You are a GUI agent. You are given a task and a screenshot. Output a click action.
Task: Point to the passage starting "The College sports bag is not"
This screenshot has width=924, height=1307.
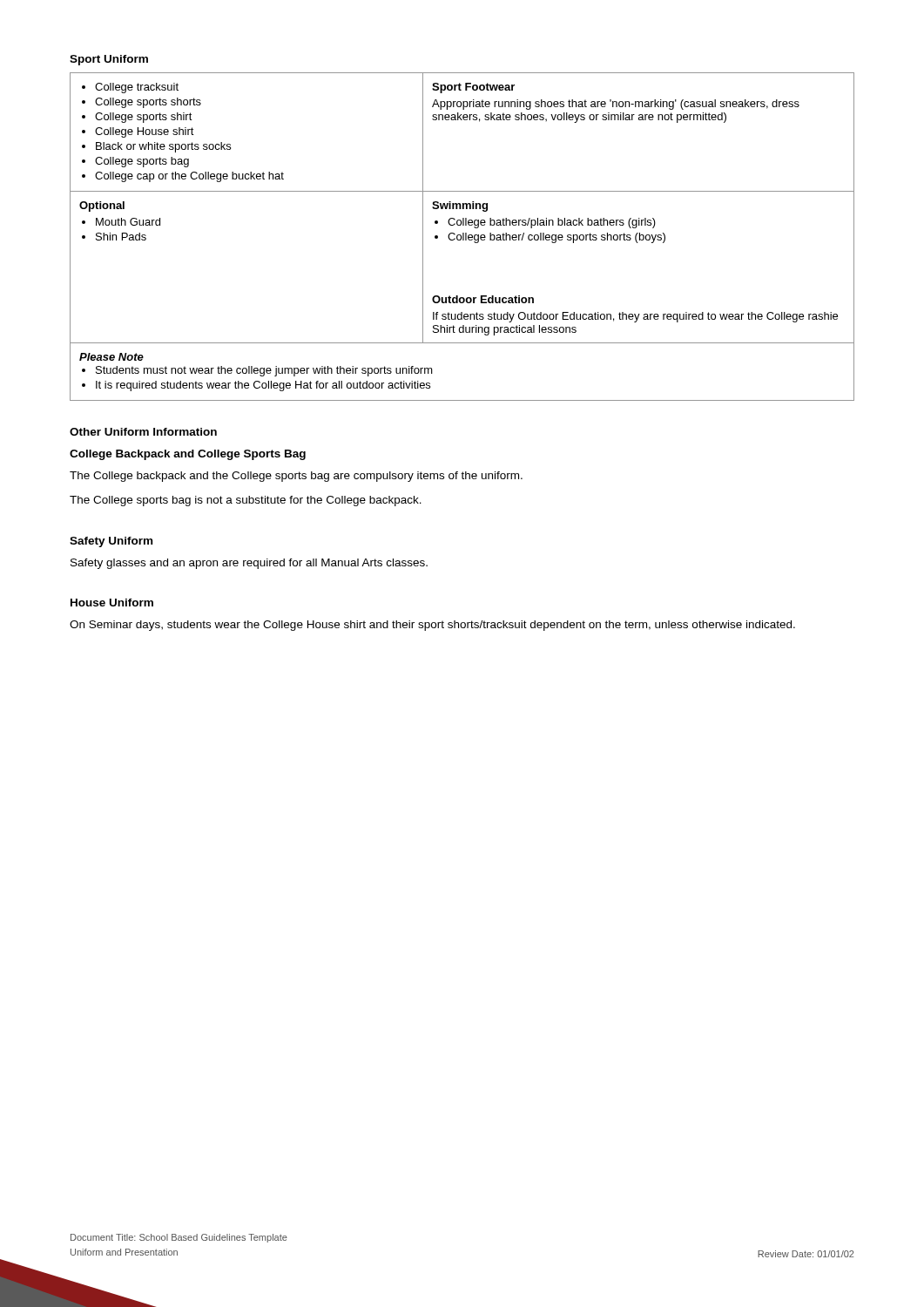click(246, 500)
